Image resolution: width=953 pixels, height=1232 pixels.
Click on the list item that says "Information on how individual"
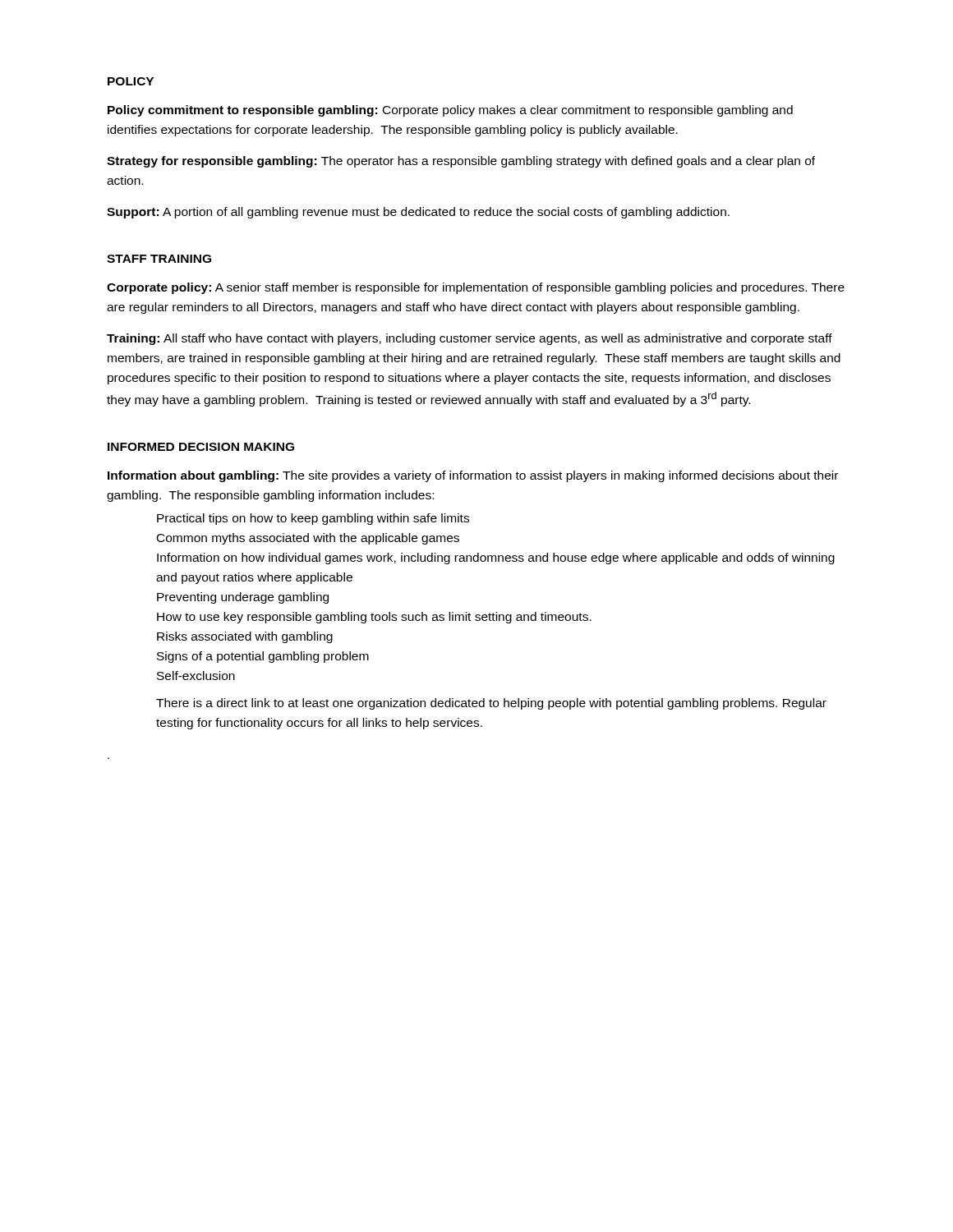(x=496, y=567)
